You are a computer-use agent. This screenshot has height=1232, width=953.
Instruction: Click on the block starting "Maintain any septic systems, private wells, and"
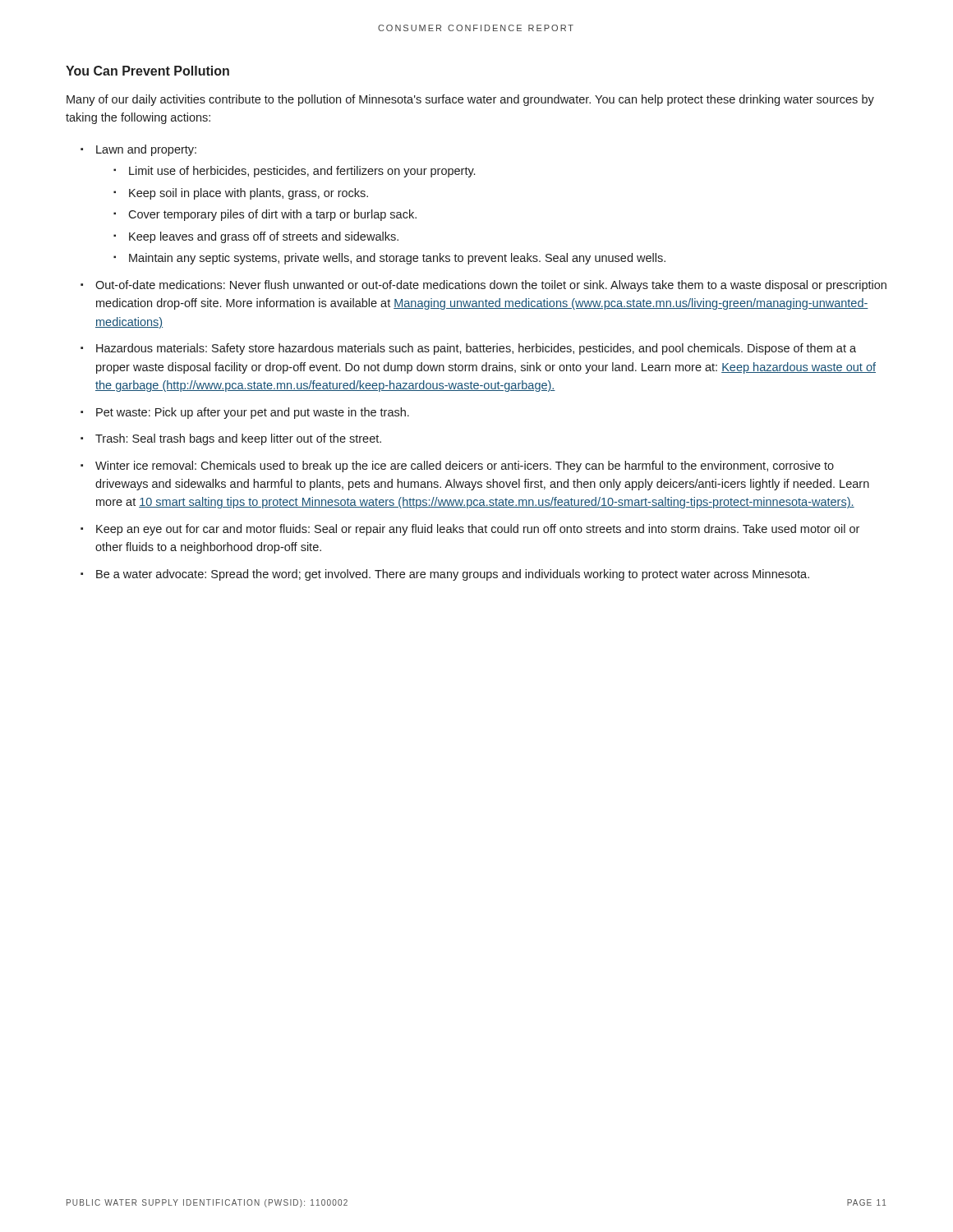(397, 258)
